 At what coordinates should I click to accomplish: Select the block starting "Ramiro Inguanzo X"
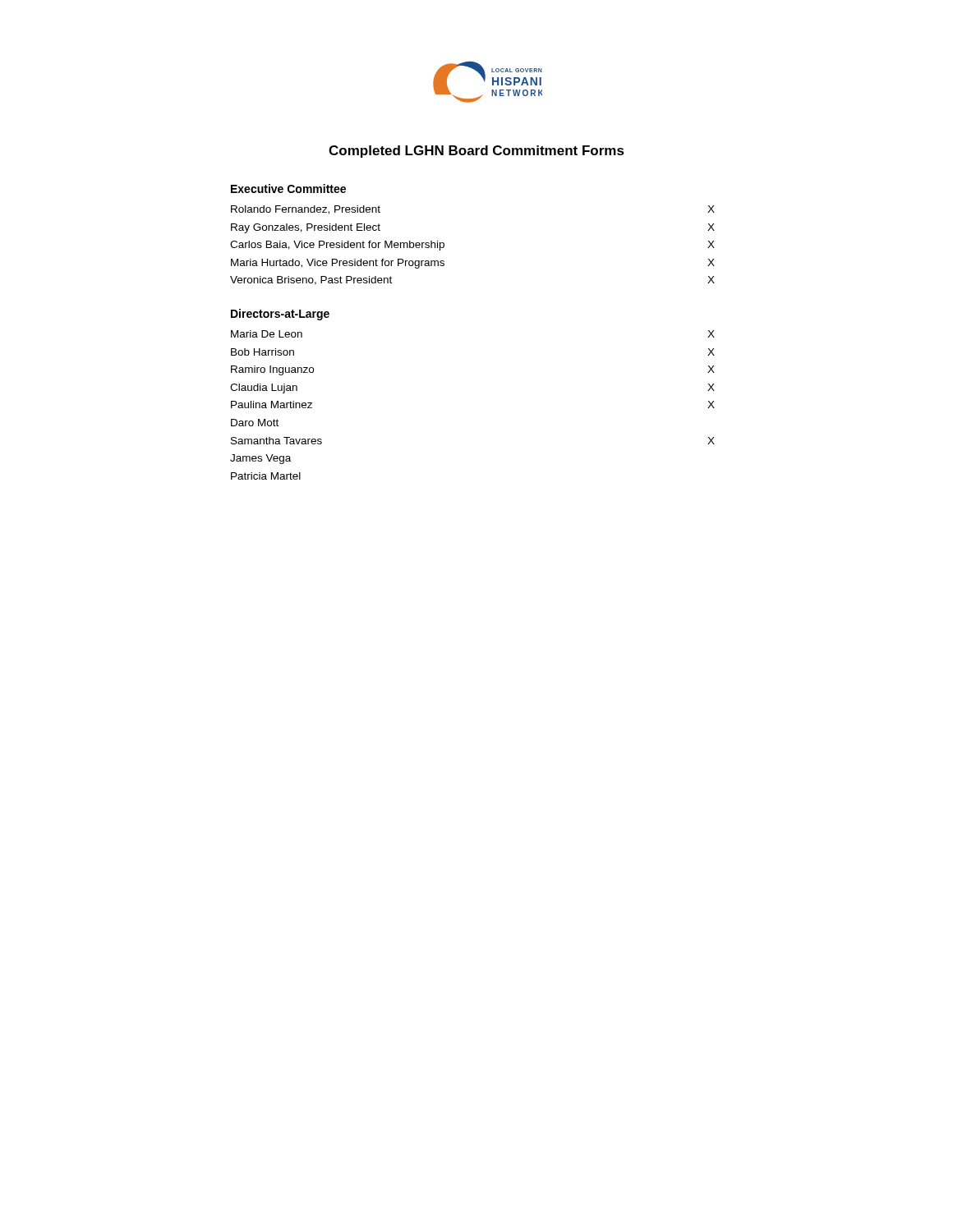[270, 370]
